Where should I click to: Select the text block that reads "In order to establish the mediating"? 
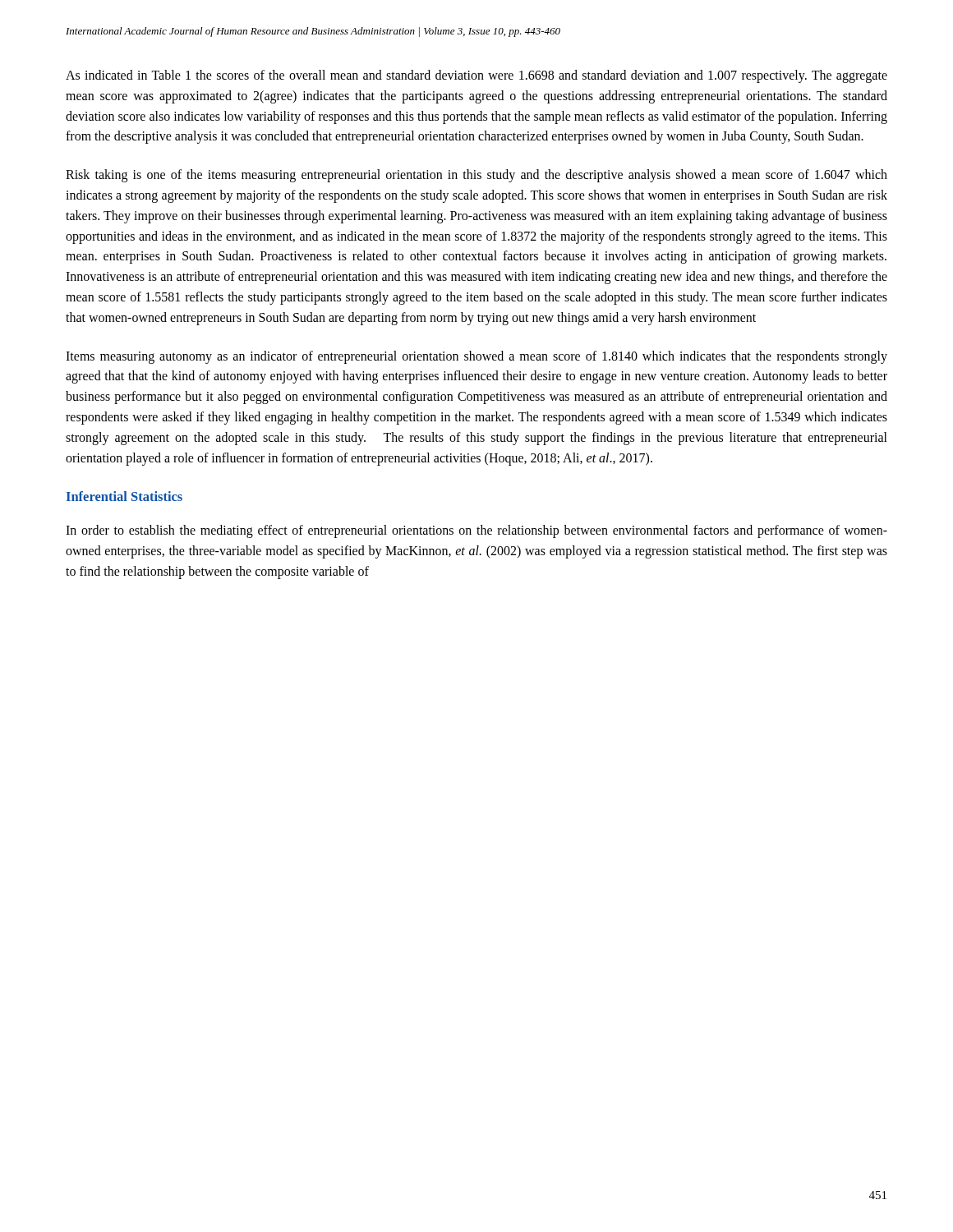tap(476, 551)
